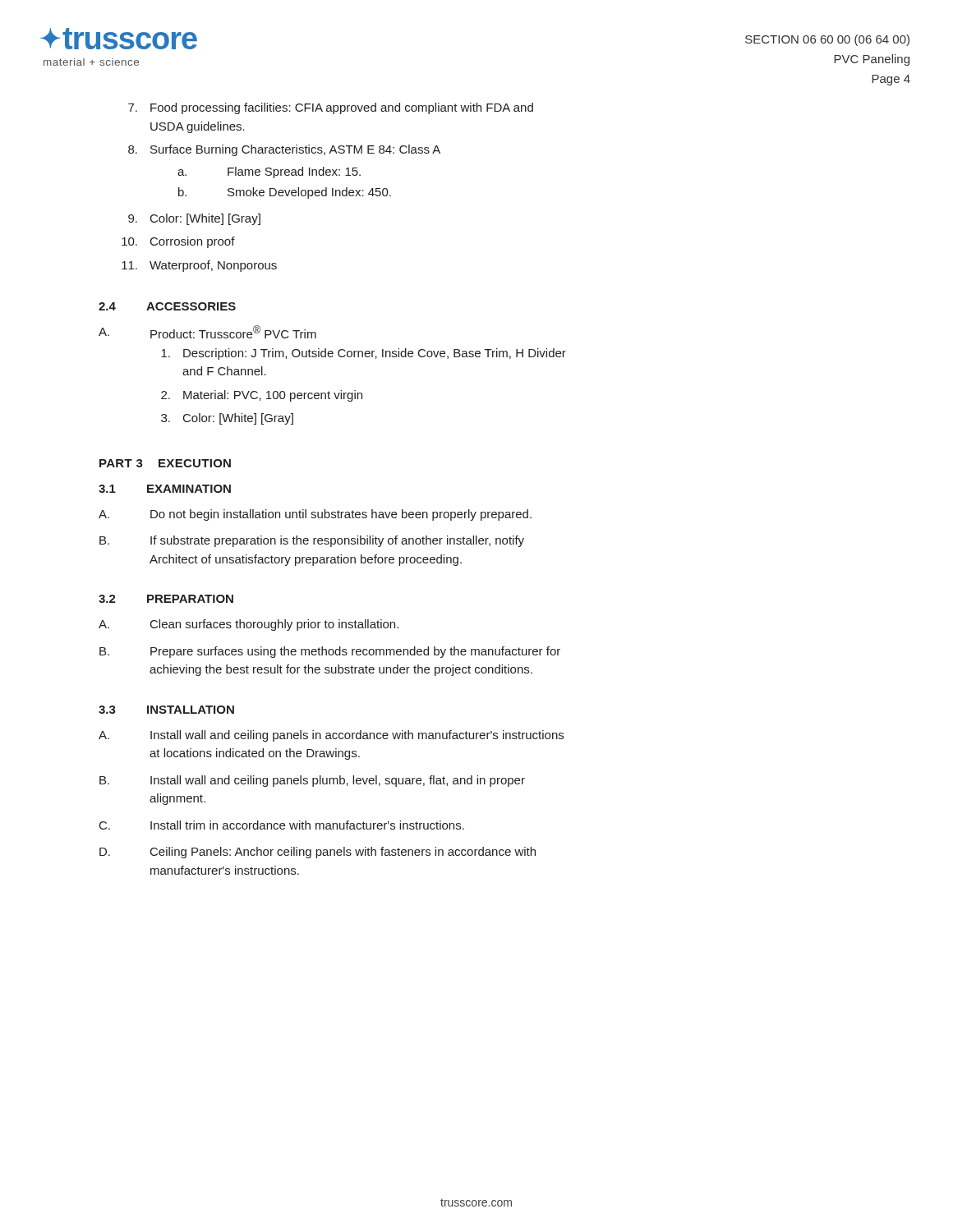953x1232 pixels.
Task: Click on the element starting "3. Color: [White] [Gray]"
Action: (x=218, y=418)
